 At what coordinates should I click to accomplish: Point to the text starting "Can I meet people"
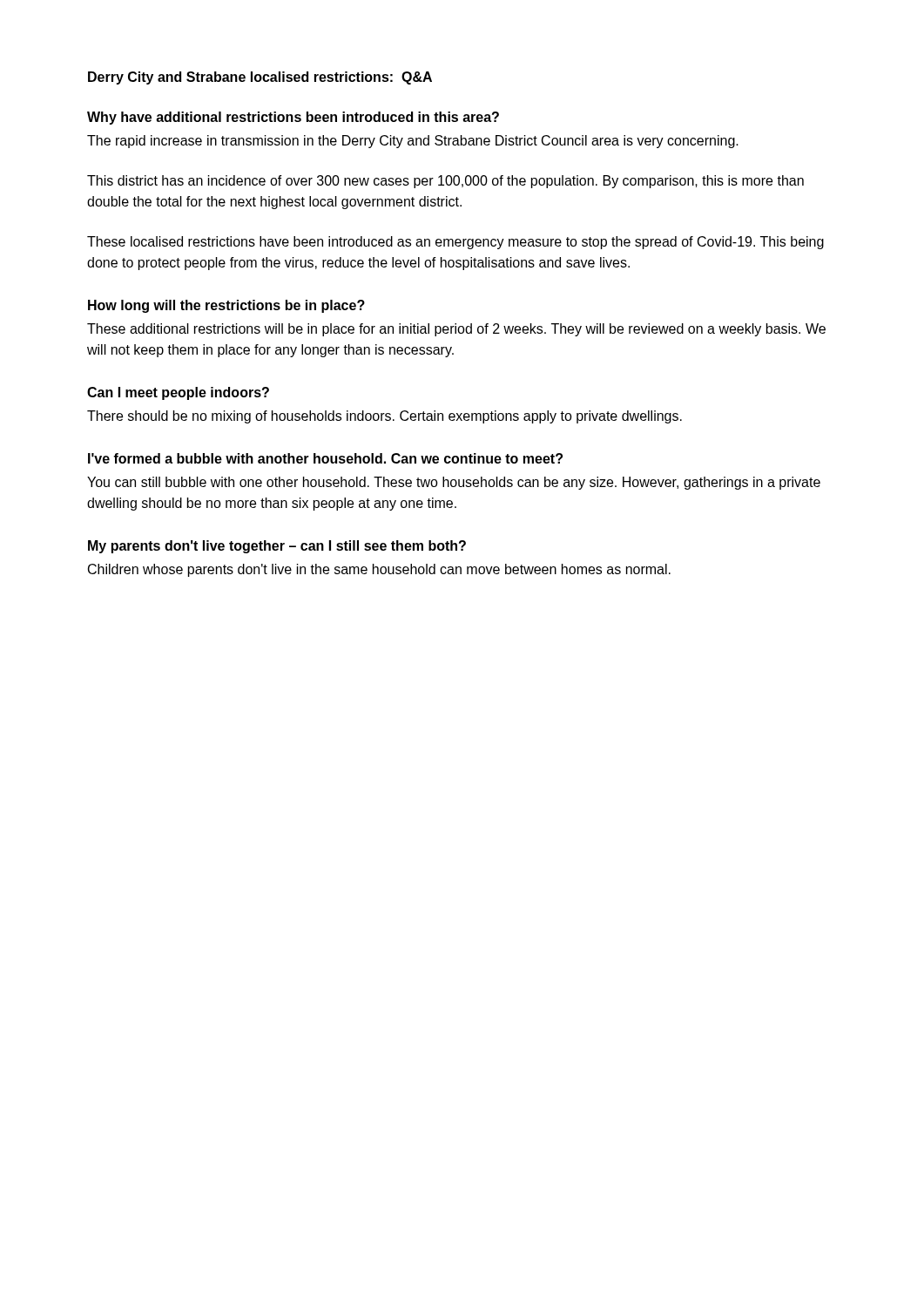click(x=178, y=393)
